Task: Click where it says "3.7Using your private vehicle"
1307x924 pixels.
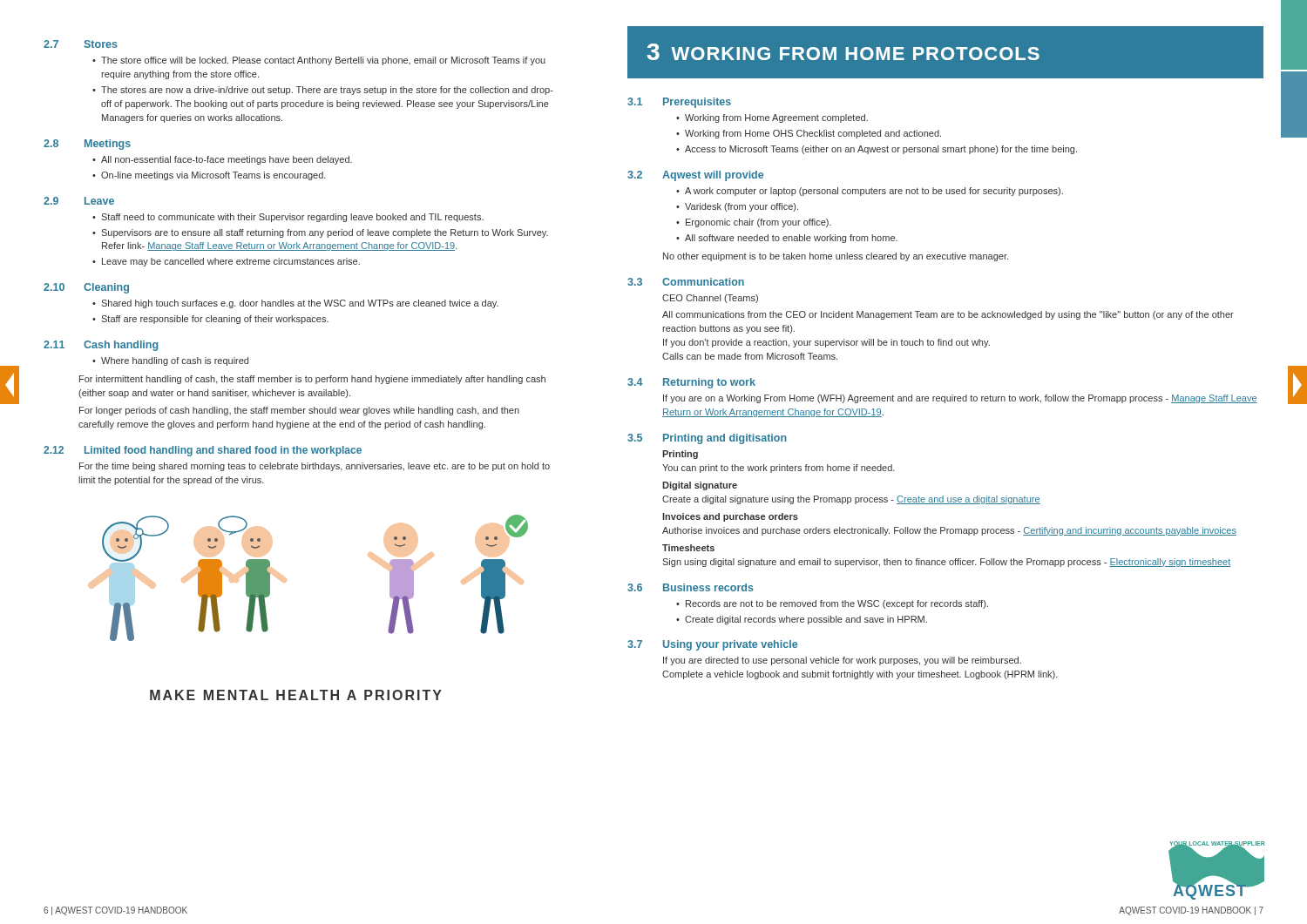Action: (x=713, y=645)
